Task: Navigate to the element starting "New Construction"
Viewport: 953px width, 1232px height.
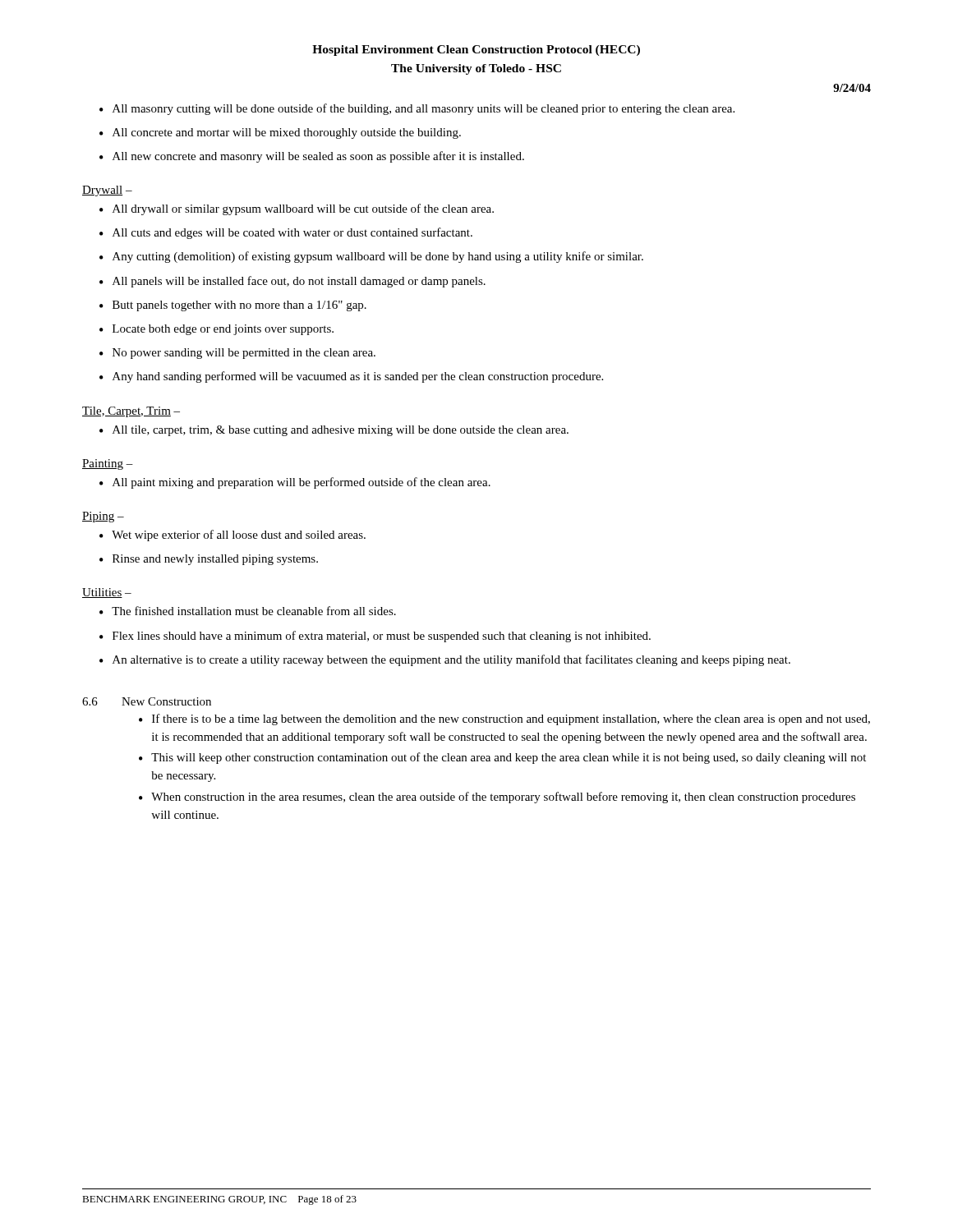Action: [167, 701]
